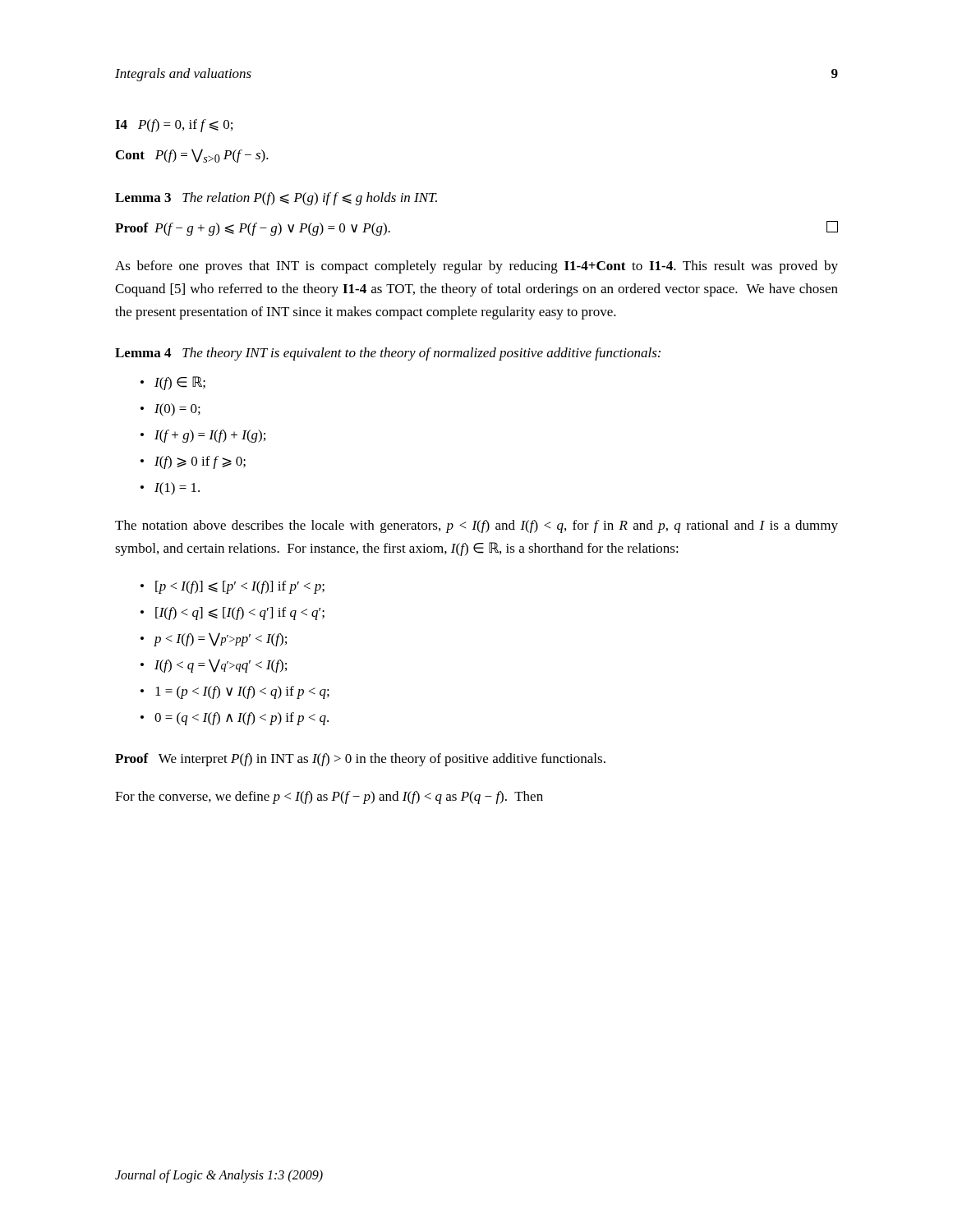Image resolution: width=953 pixels, height=1232 pixels.
Task: Point to the block beginning "1 = (p < I(f) ∨ I(f) <"
Action: 242,692
